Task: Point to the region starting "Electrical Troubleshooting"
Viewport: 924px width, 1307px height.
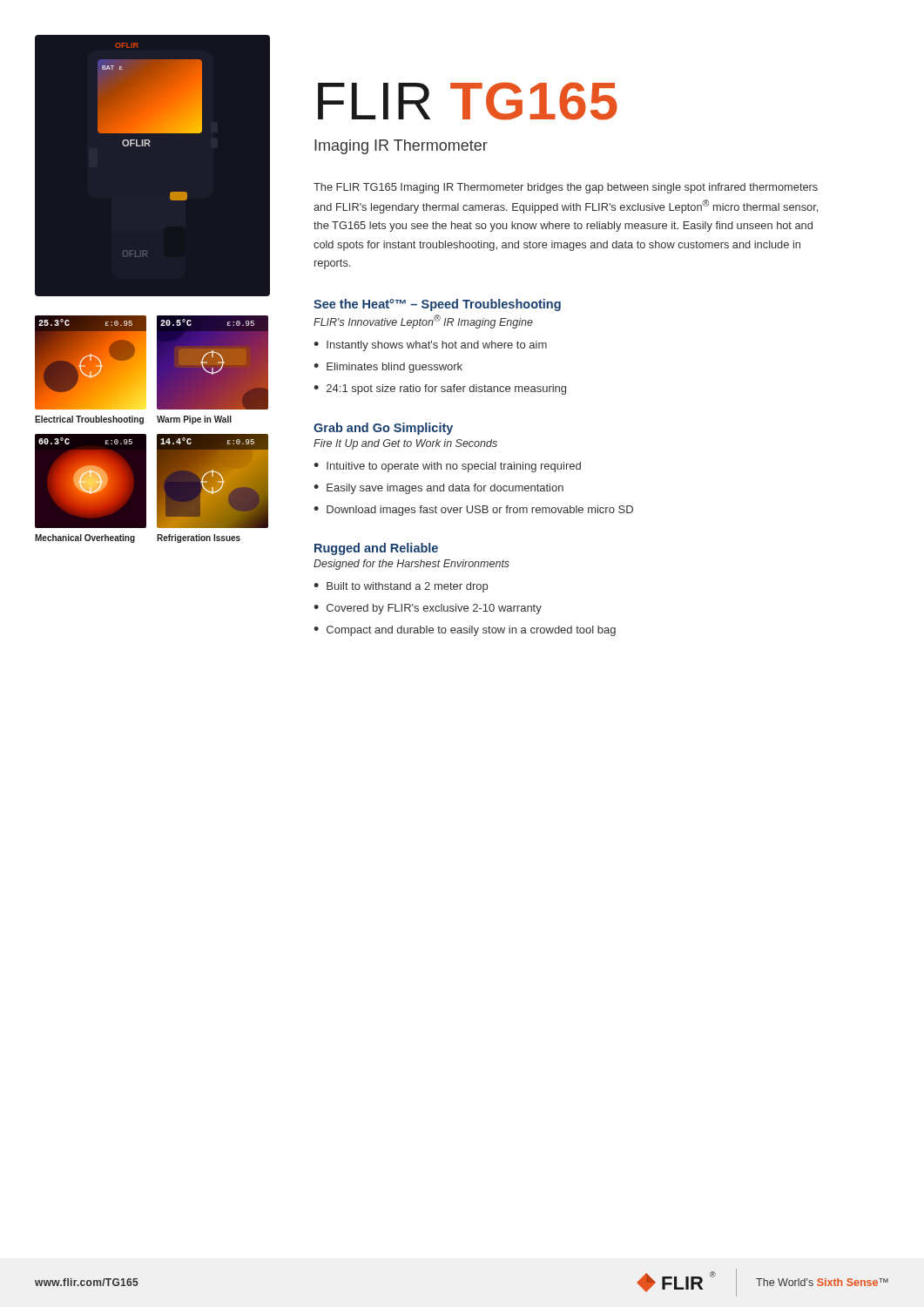Action: (x=90, y=420)
